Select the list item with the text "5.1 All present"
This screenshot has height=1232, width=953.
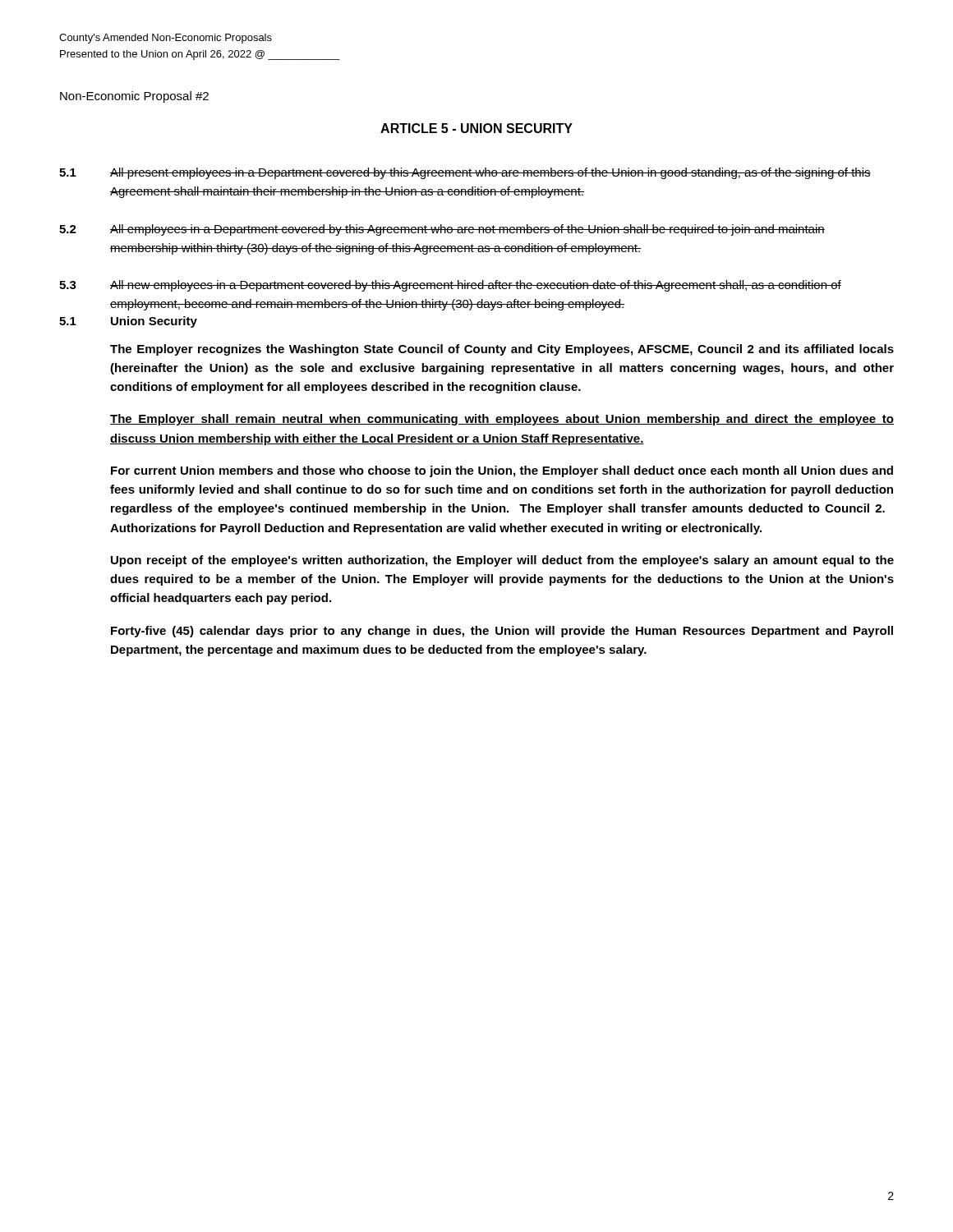pyautogui.click(x=476, y=182)
